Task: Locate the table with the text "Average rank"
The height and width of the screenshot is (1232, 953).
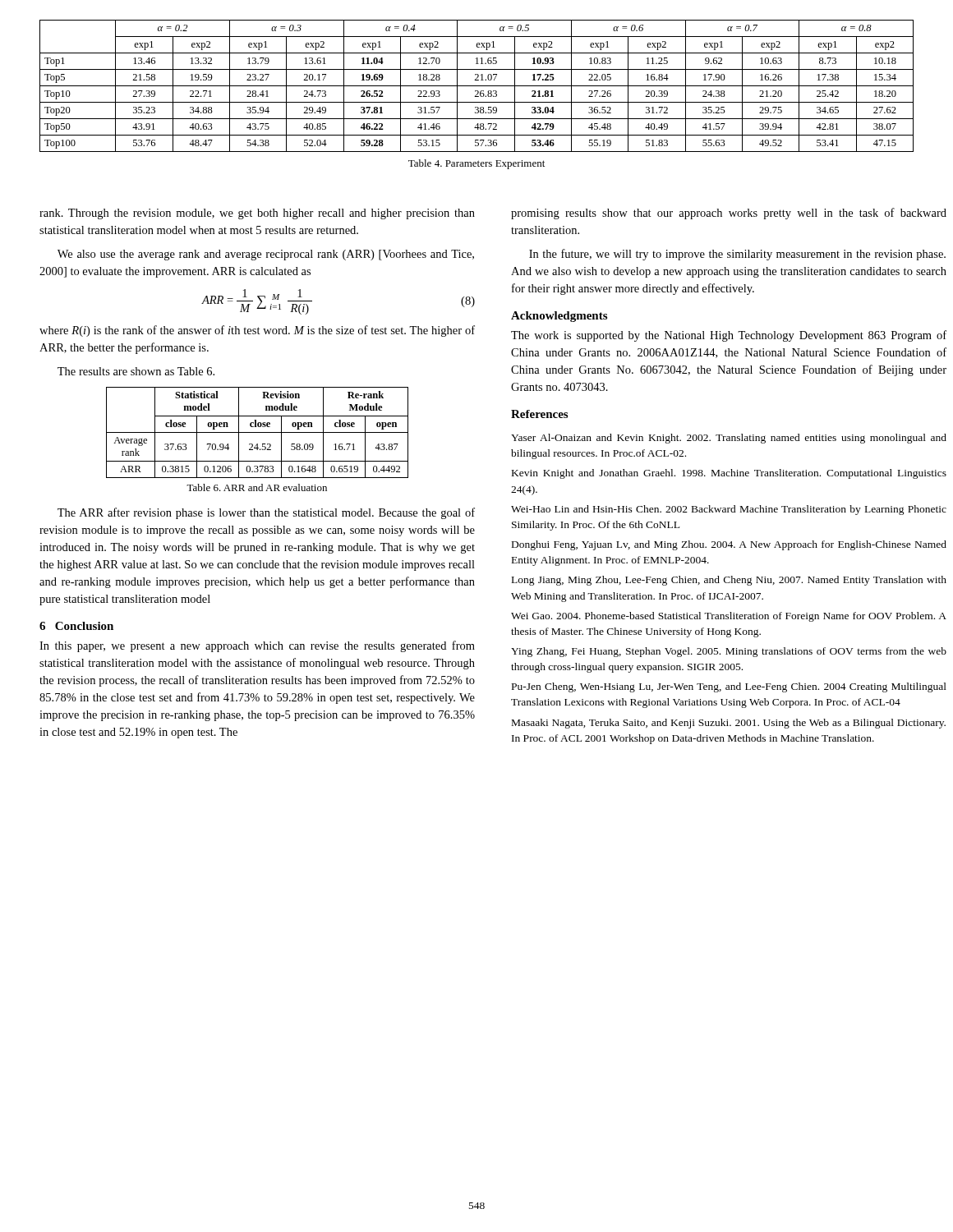Action: point(257,433)
